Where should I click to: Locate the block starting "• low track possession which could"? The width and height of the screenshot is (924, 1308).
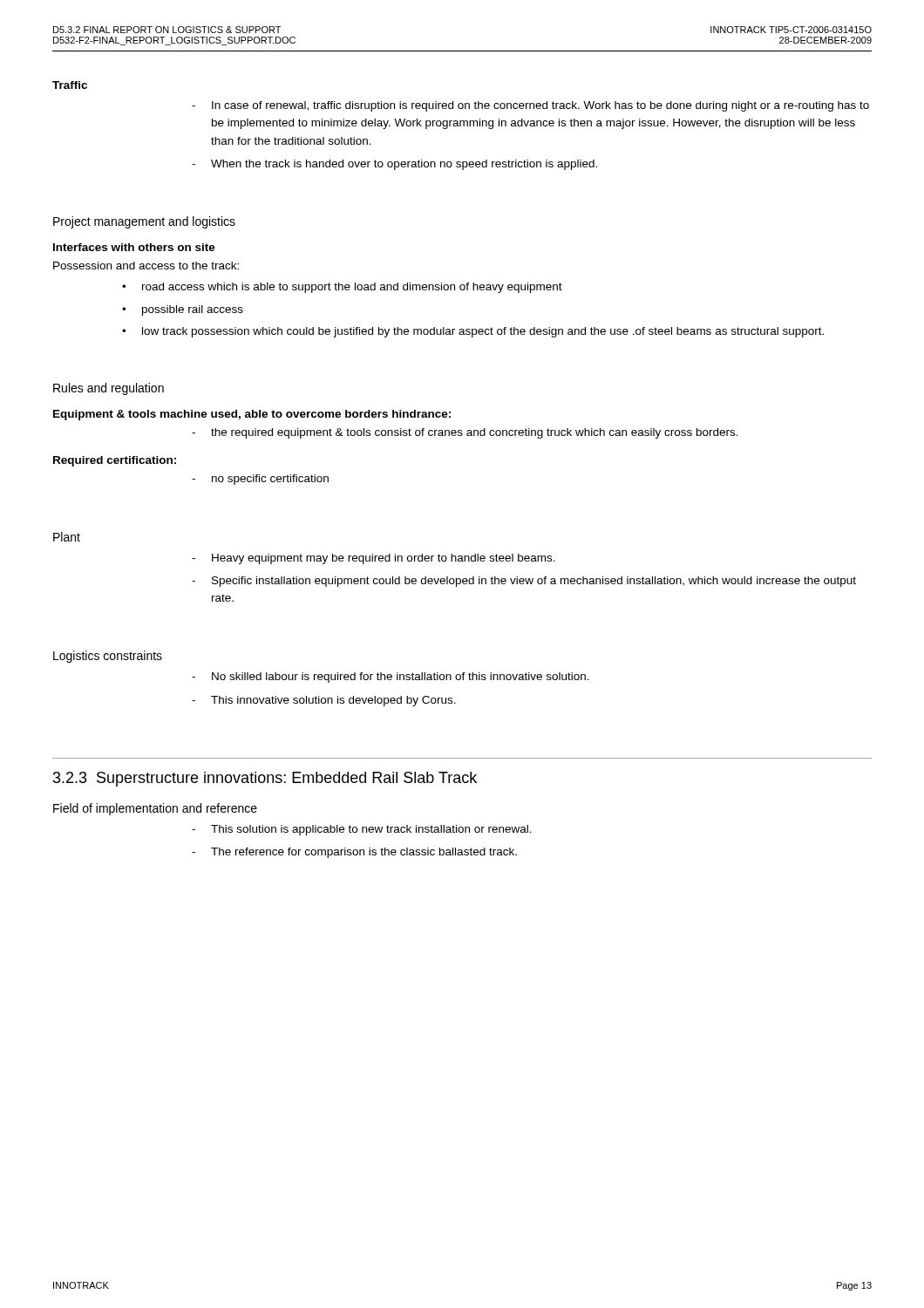point(473,331)
